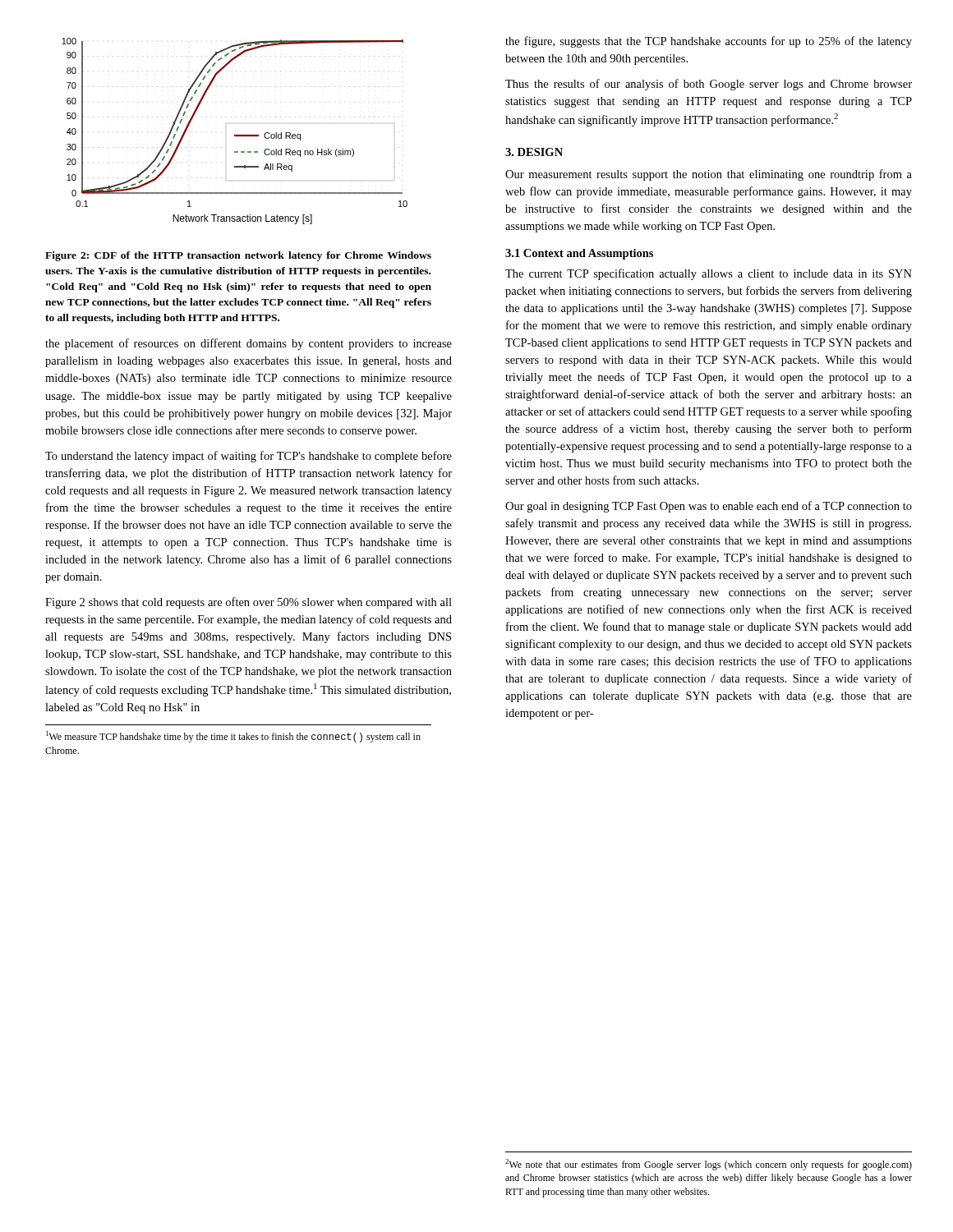Click on the text block with the text "The current TCP specification"
The height and width of the screenshot is (1232, 953).
(709, 377)
